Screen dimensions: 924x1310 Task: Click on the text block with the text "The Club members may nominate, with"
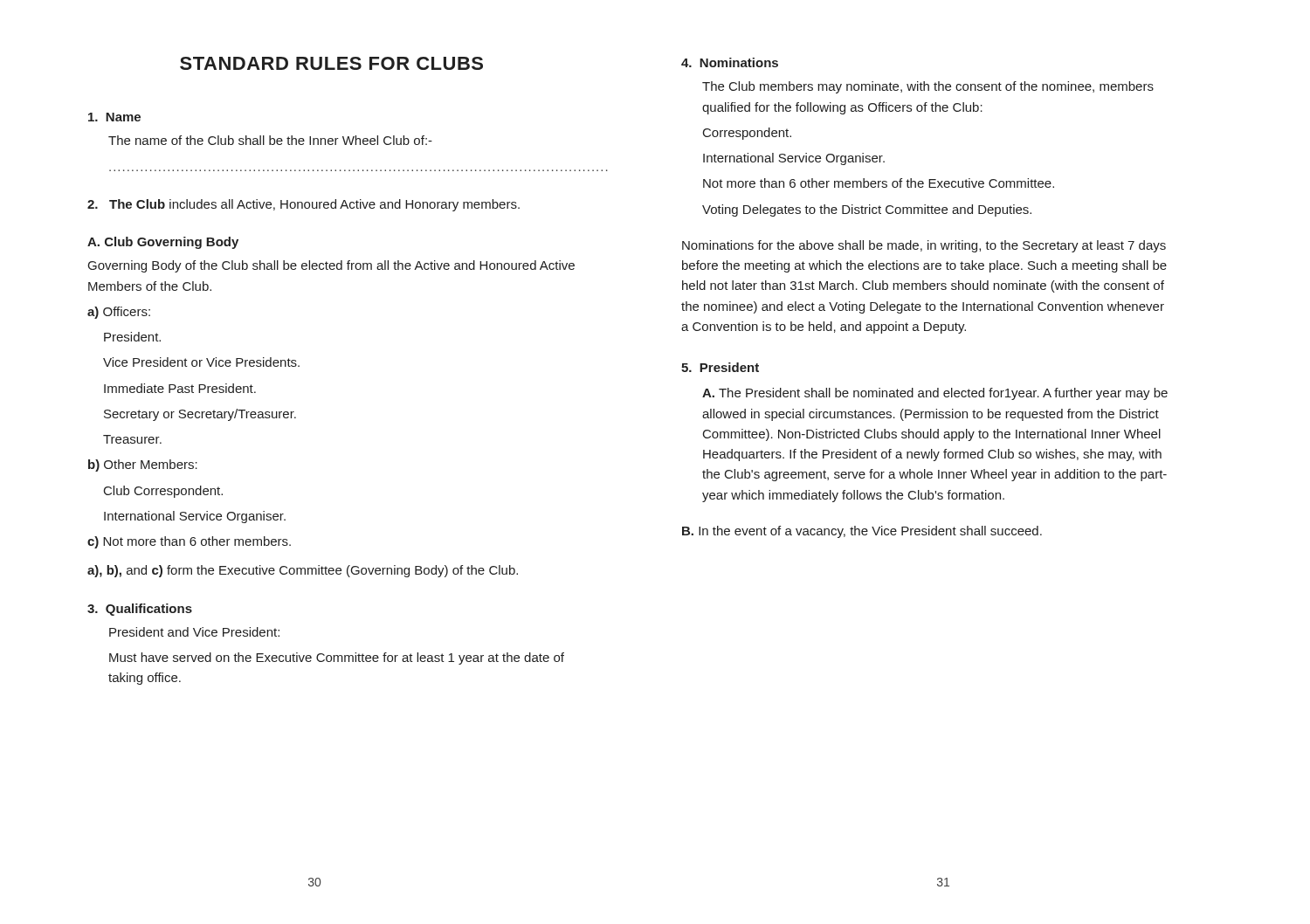pyautogui.click(x=928, y=87)
